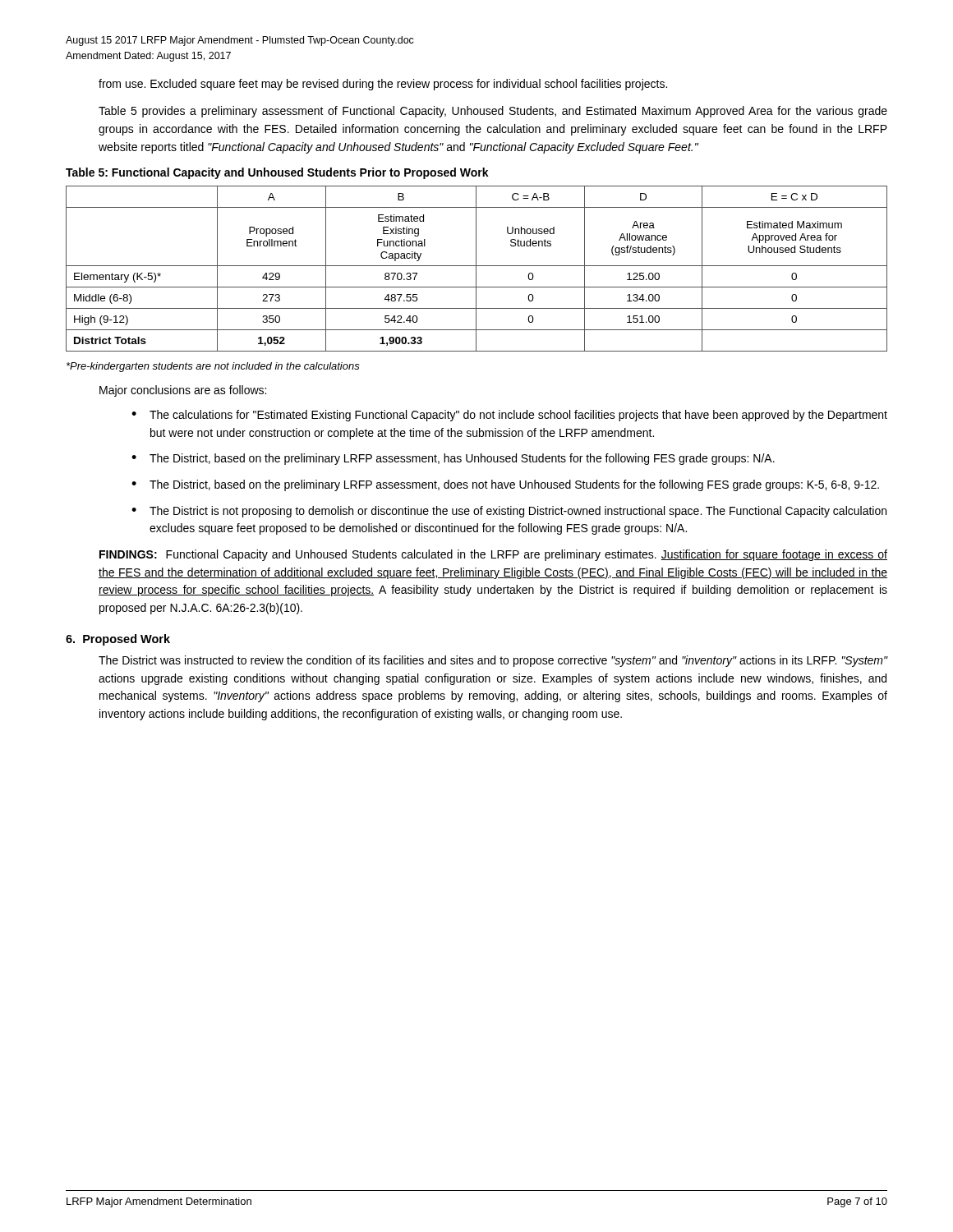
Task: Click the section header
Action: (118, 639)
